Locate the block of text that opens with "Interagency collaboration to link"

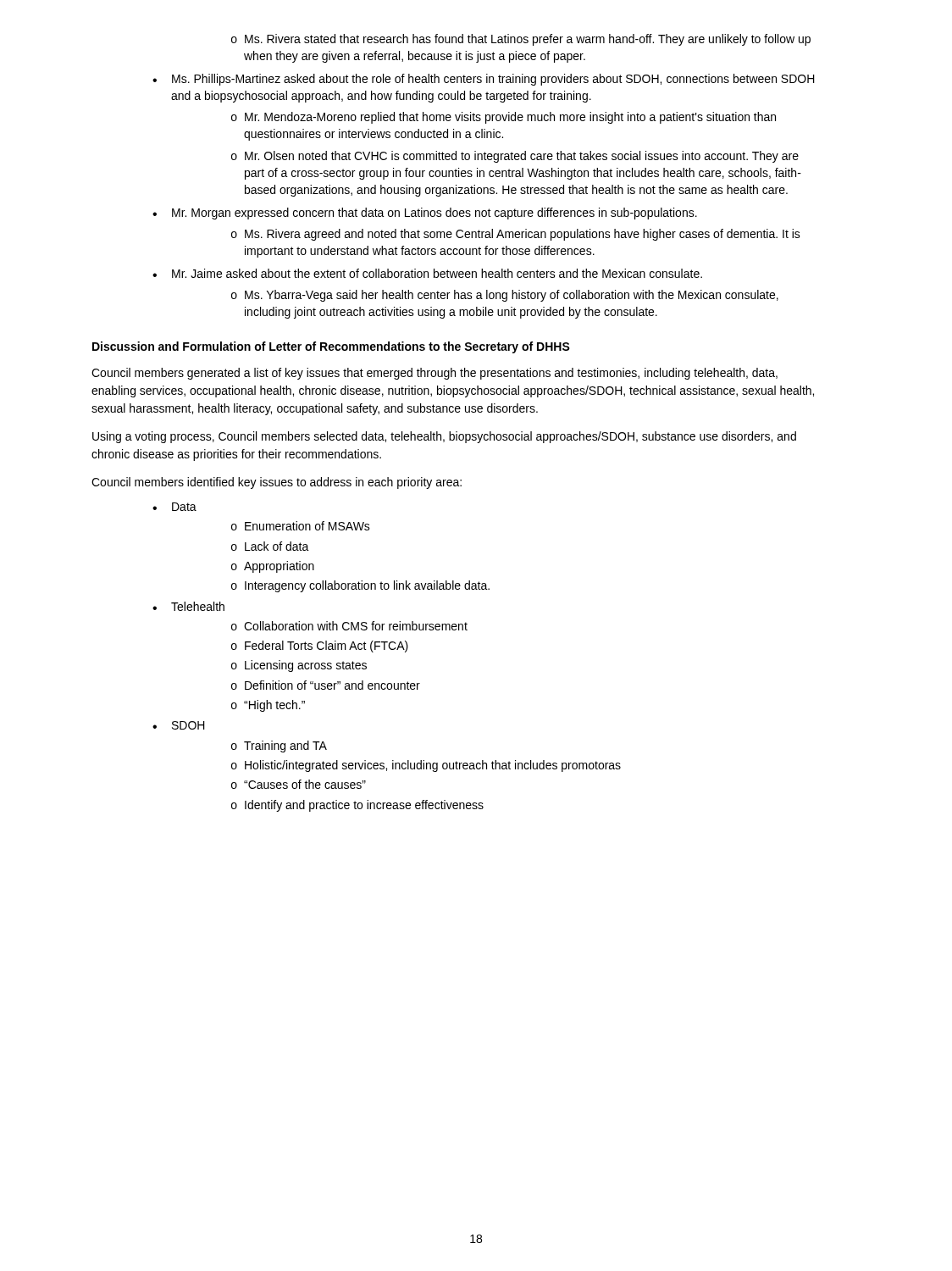(x=367, y=586)
